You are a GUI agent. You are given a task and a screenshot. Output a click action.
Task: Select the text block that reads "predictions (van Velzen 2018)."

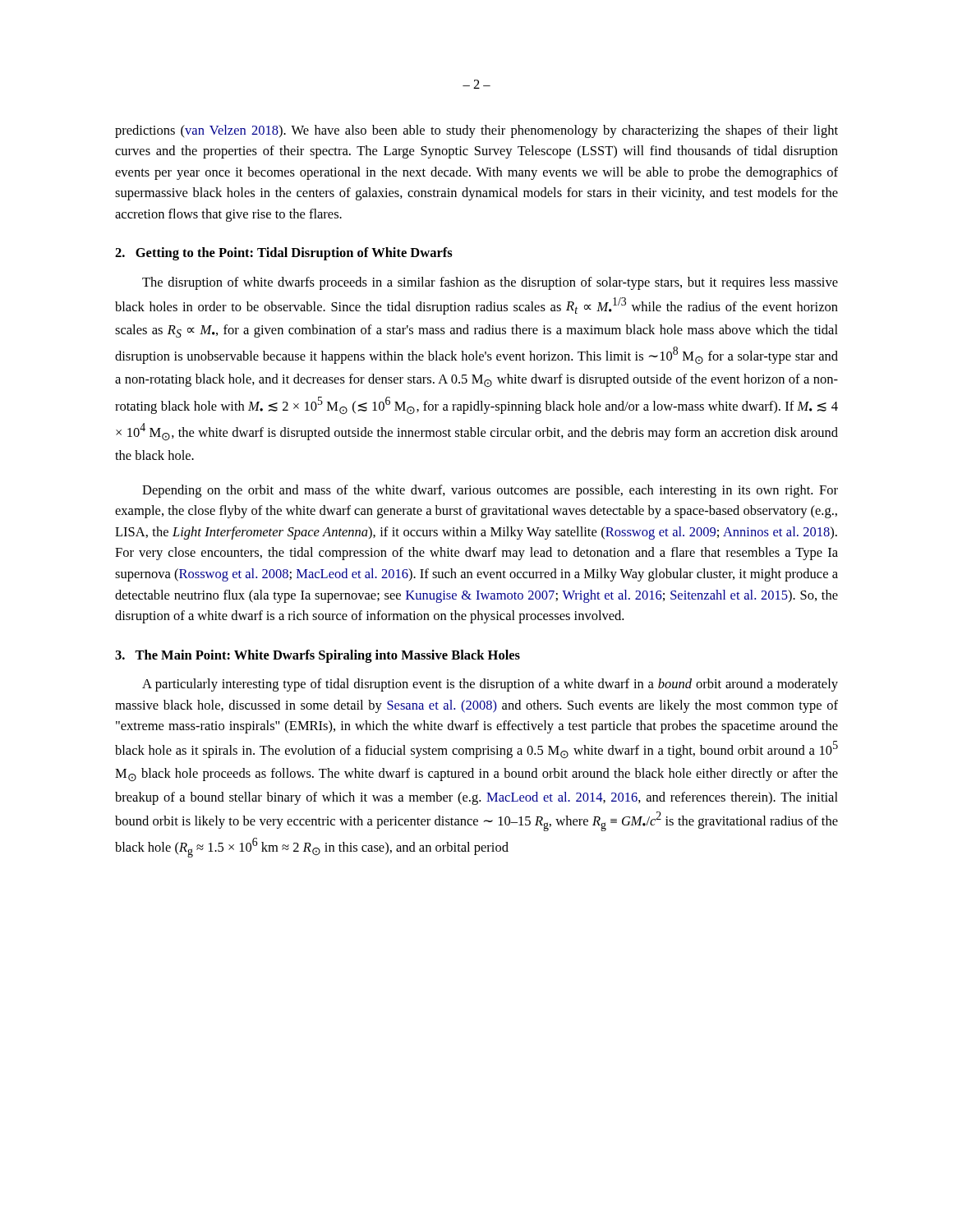(476, 172)
